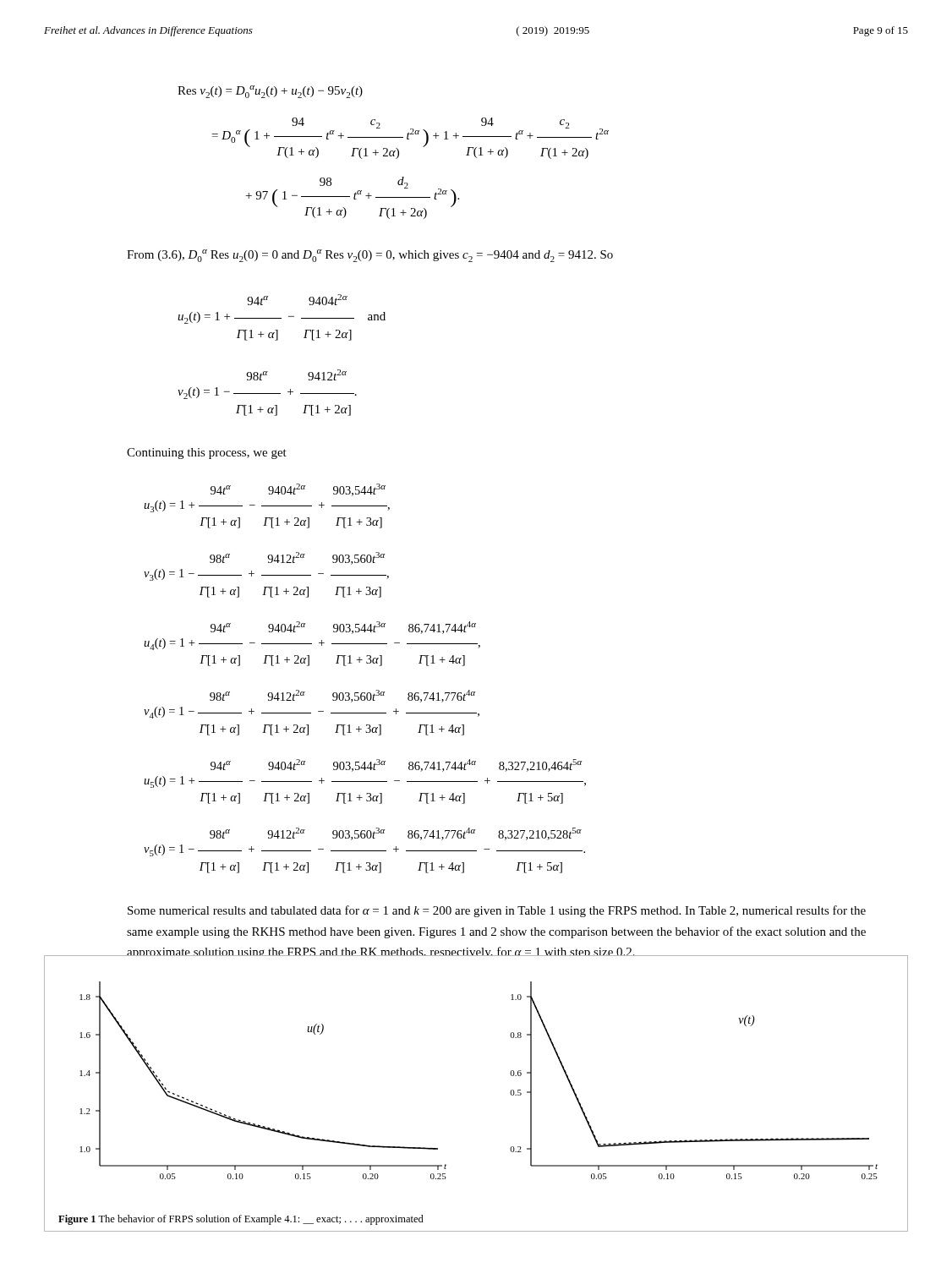Select the line chart
952x1268 pixels.
point(476,1093)
